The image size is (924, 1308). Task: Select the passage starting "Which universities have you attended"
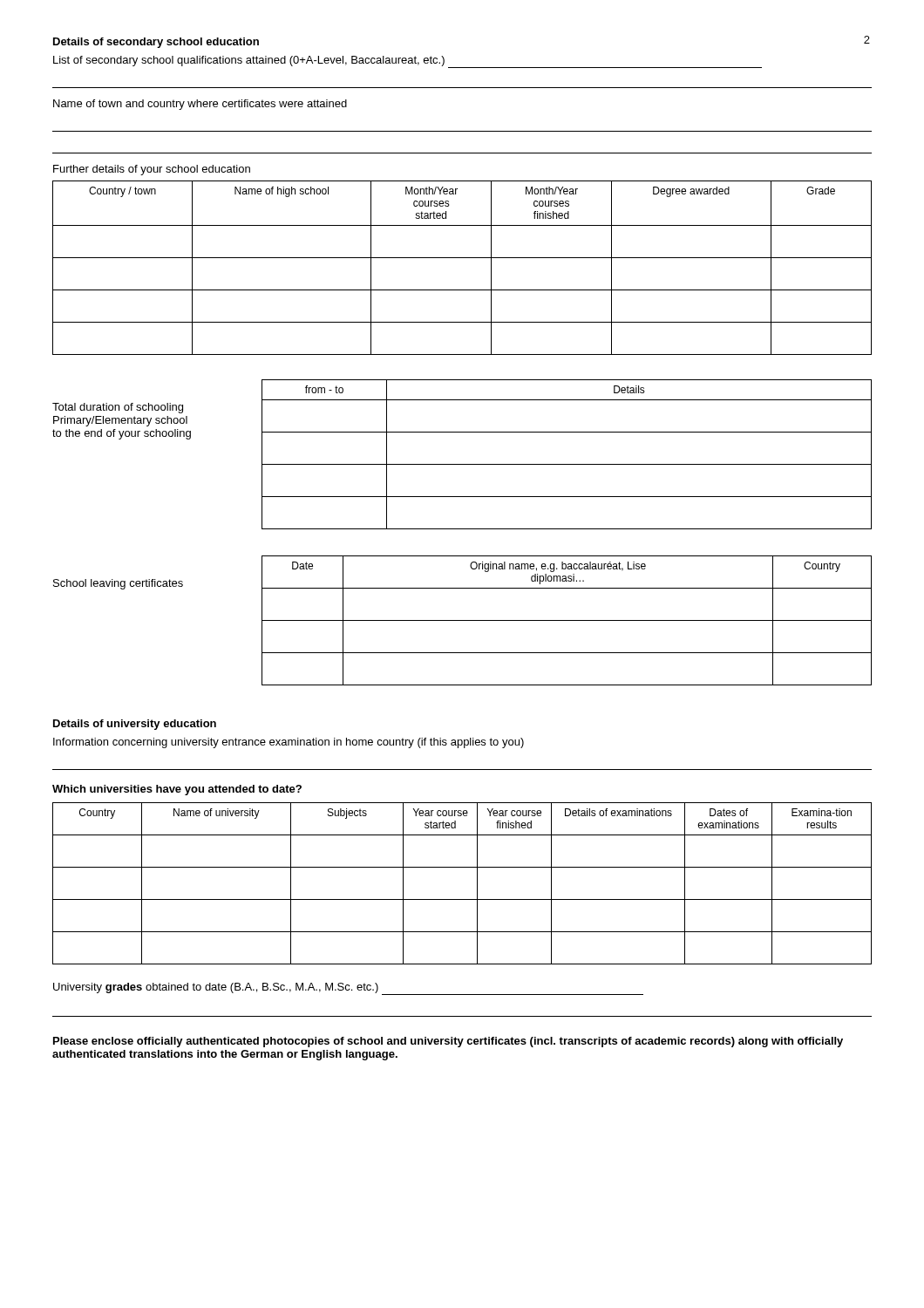tap(177, 789)
